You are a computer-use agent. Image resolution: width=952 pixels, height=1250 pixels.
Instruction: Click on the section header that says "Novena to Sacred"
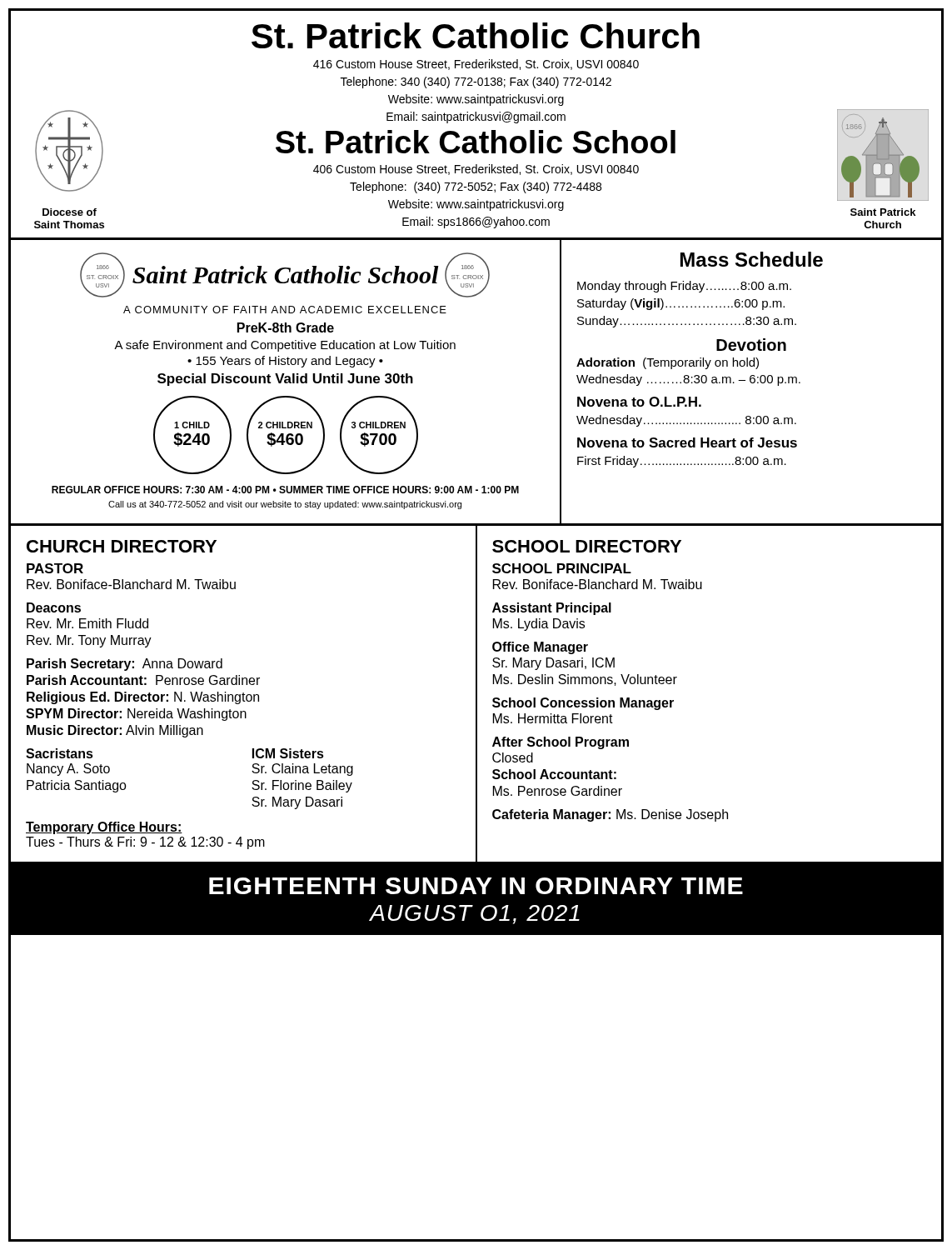coord(687,443)
